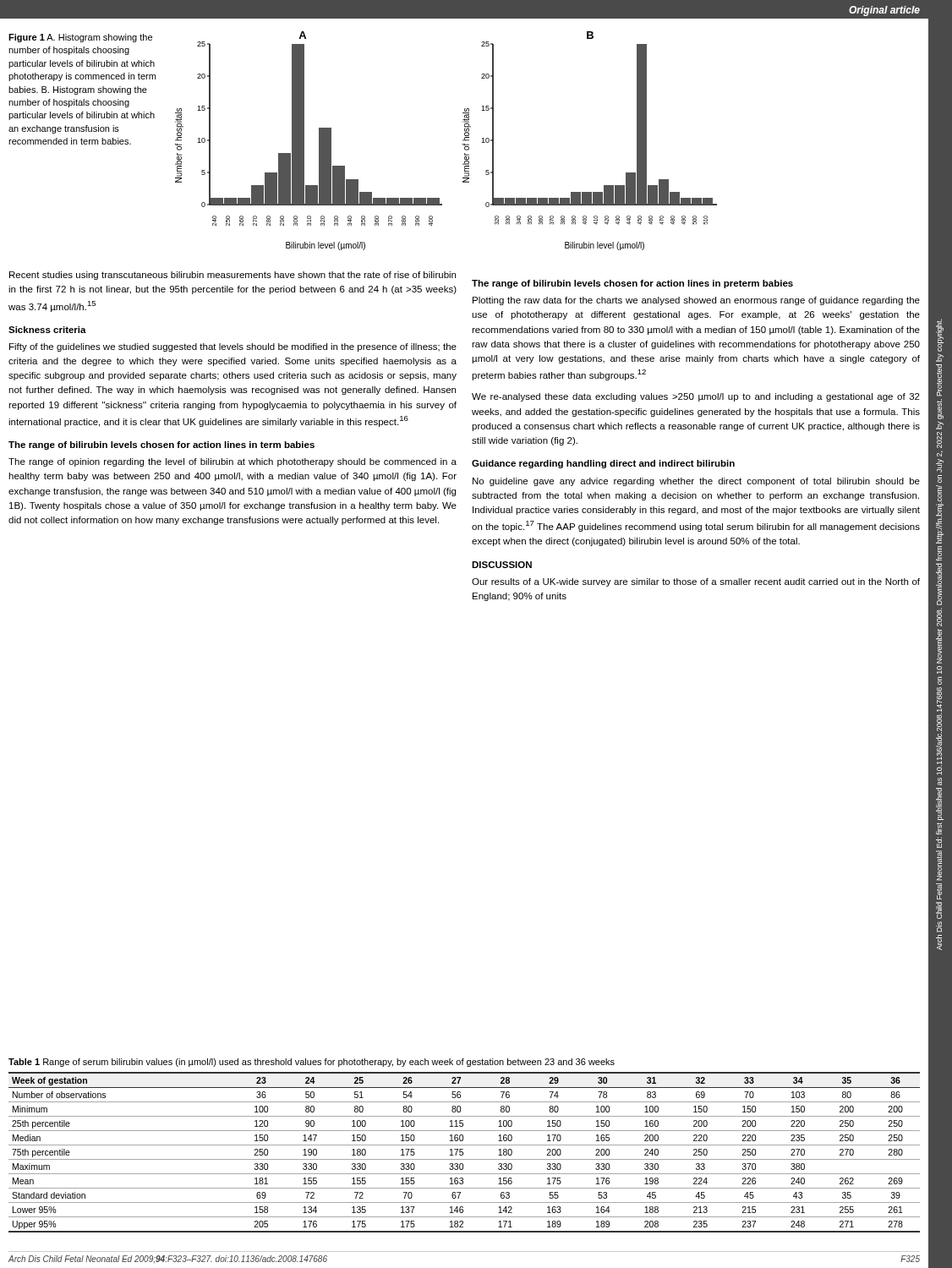Screen dimensions: 1268x952
Task: Select the passage starting "Fifty of the guidelines we studied"
Action: [233, 384]
